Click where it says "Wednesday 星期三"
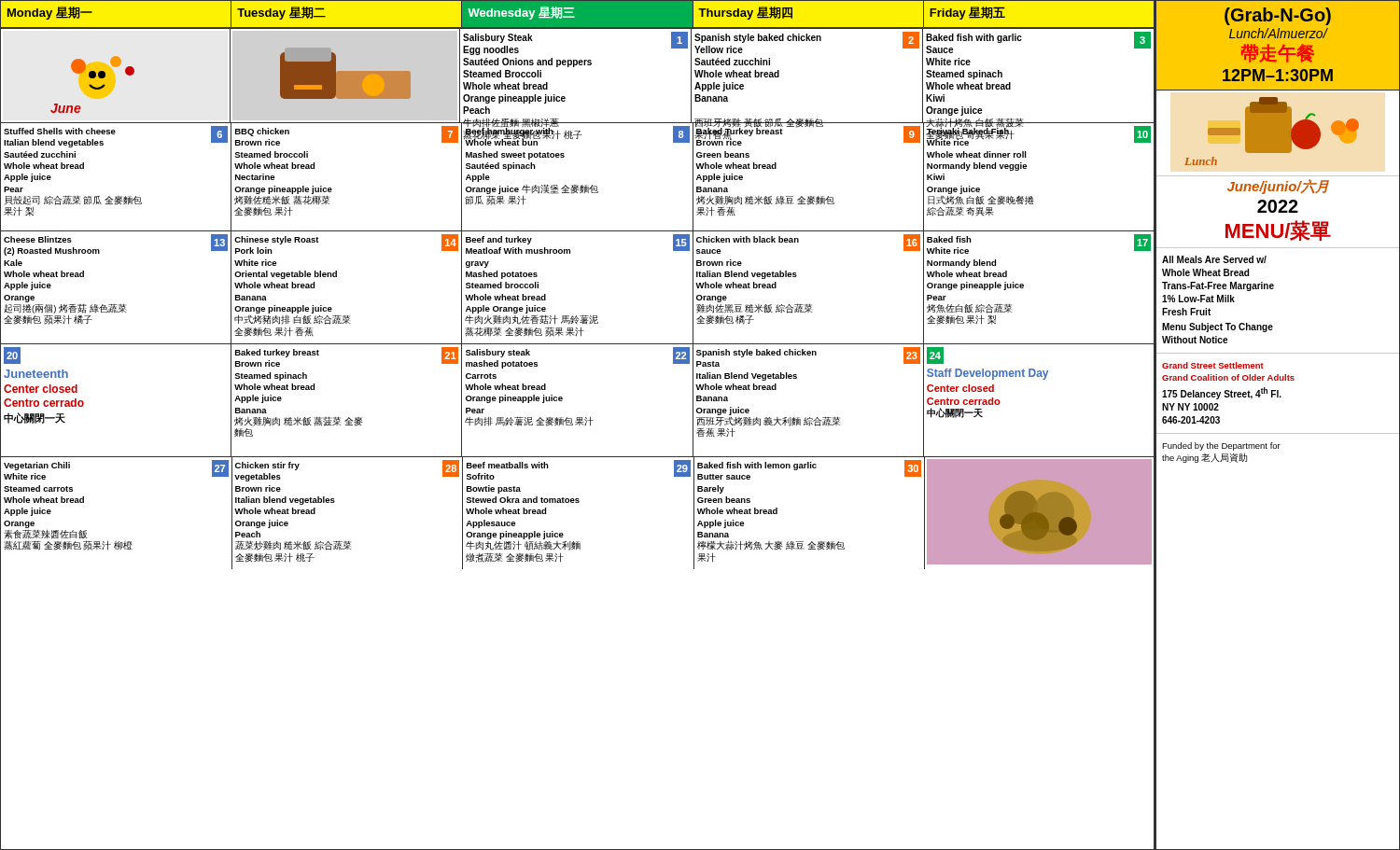Viewport: 1400px width, 850px height. pyautogui.click(x=522, y=13)
